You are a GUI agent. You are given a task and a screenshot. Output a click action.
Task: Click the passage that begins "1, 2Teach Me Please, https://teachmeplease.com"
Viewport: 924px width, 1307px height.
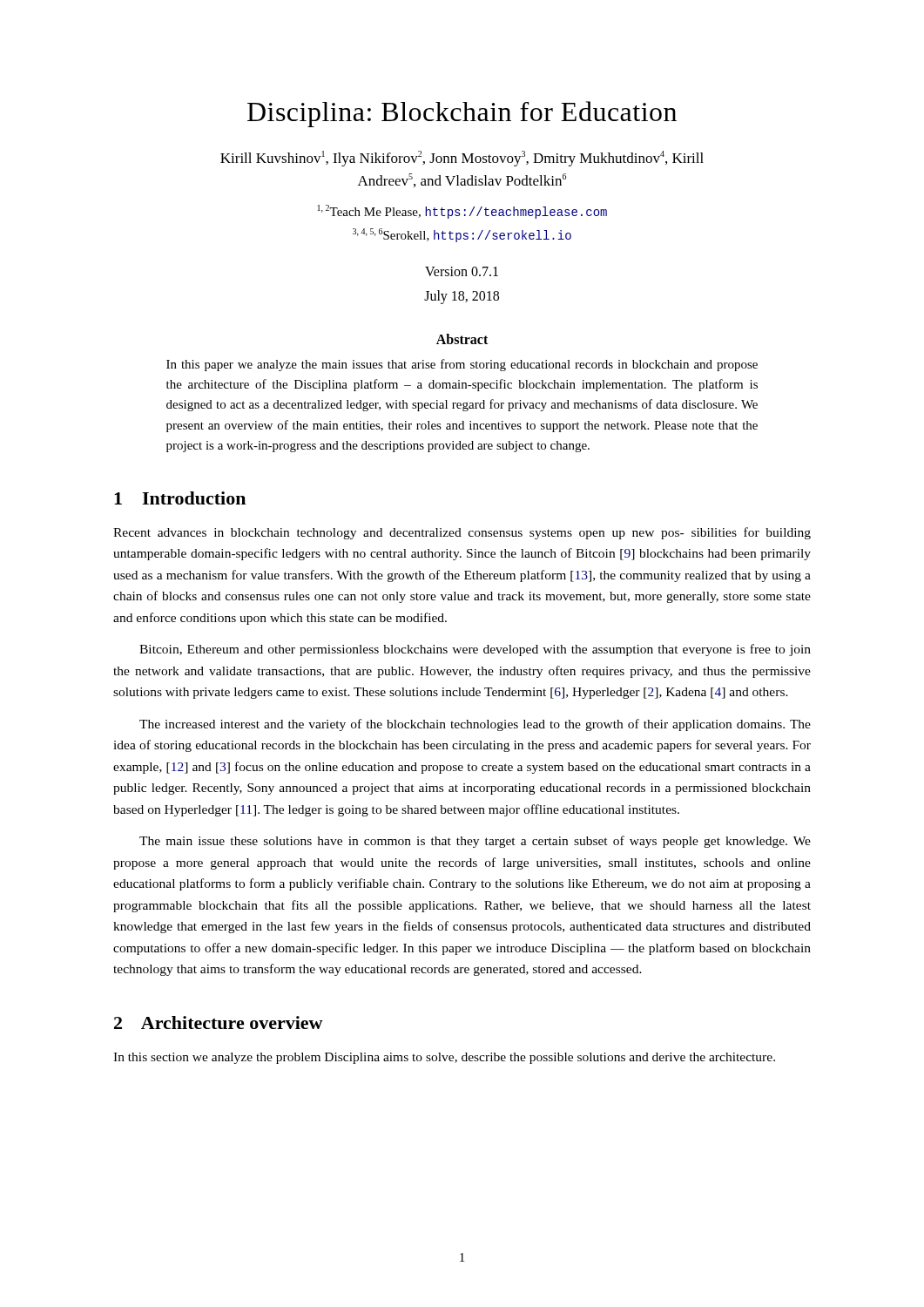coord(462,223)
